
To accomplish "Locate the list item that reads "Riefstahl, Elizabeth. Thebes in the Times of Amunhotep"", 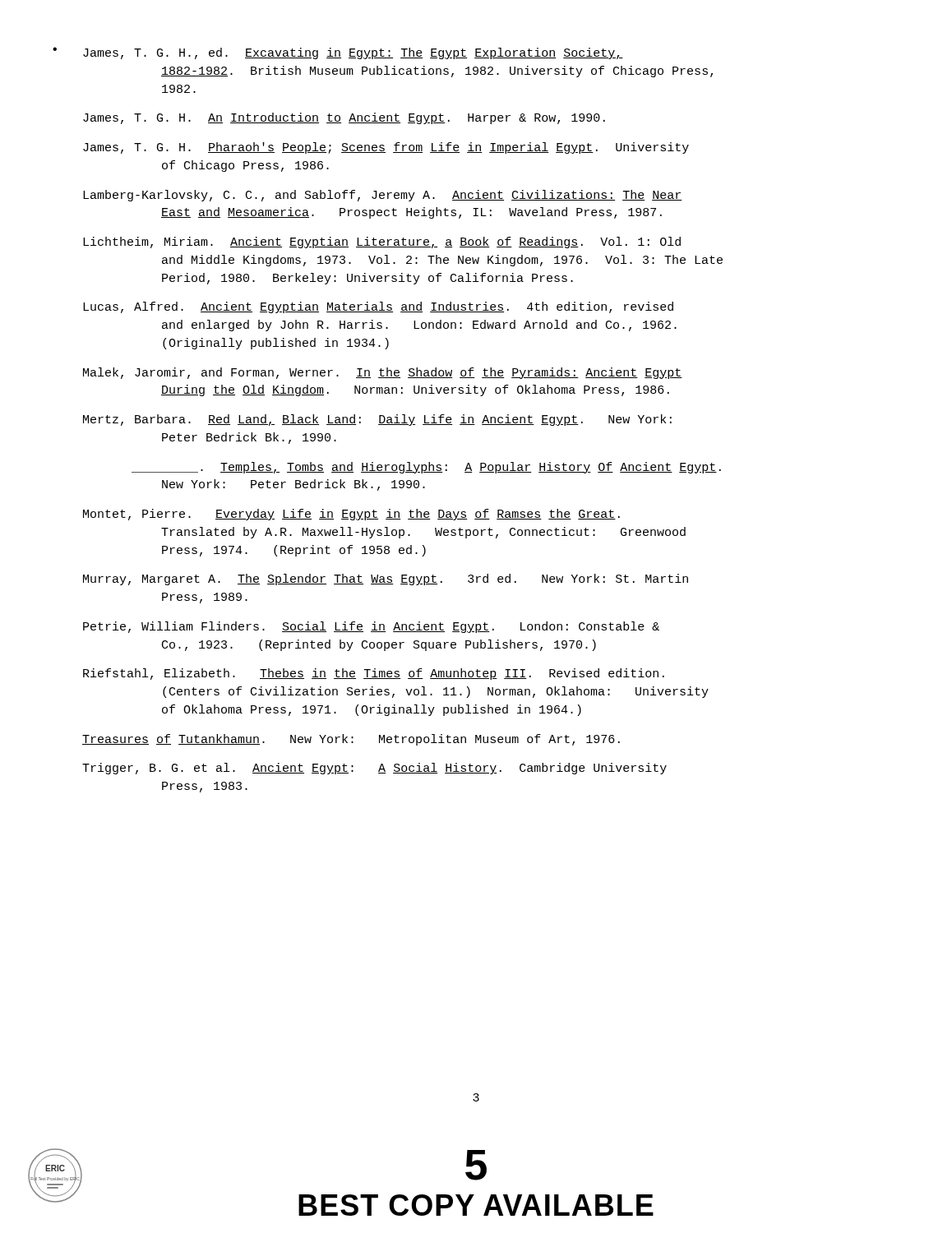I will click(396, 693).
